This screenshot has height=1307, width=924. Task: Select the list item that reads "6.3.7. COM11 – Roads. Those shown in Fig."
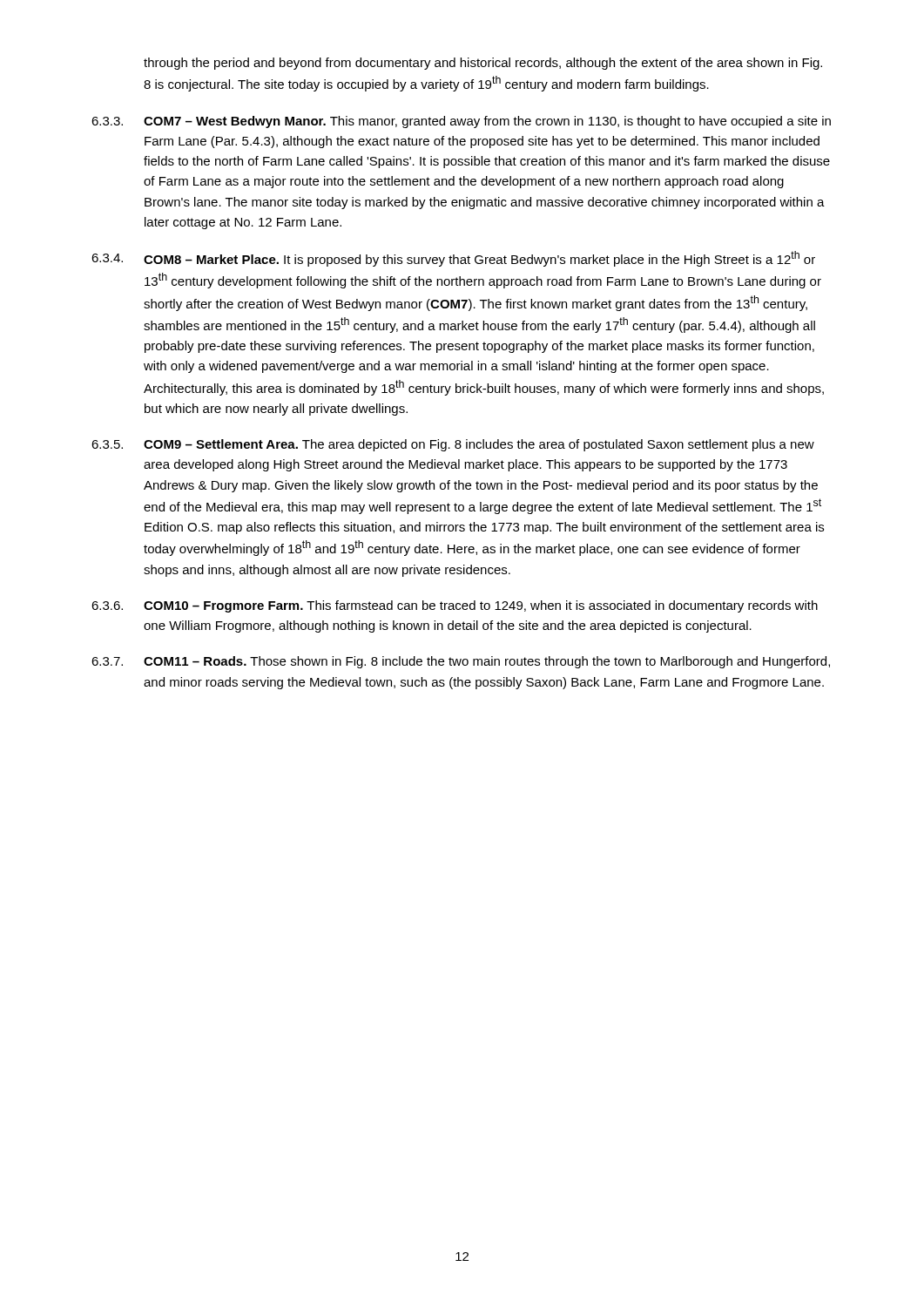(x=462, y=671)
